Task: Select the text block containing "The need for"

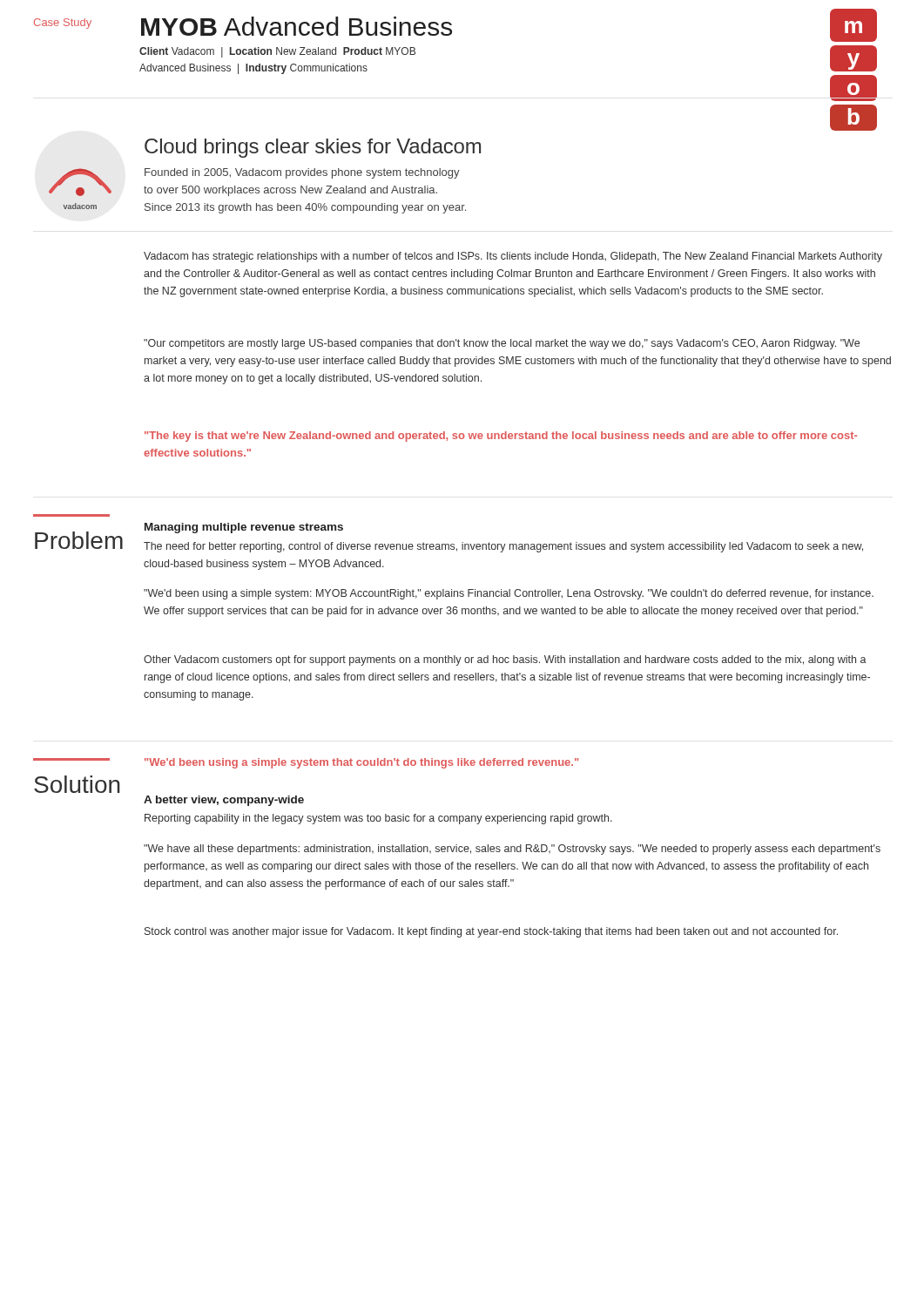Action: pos(518,556)
